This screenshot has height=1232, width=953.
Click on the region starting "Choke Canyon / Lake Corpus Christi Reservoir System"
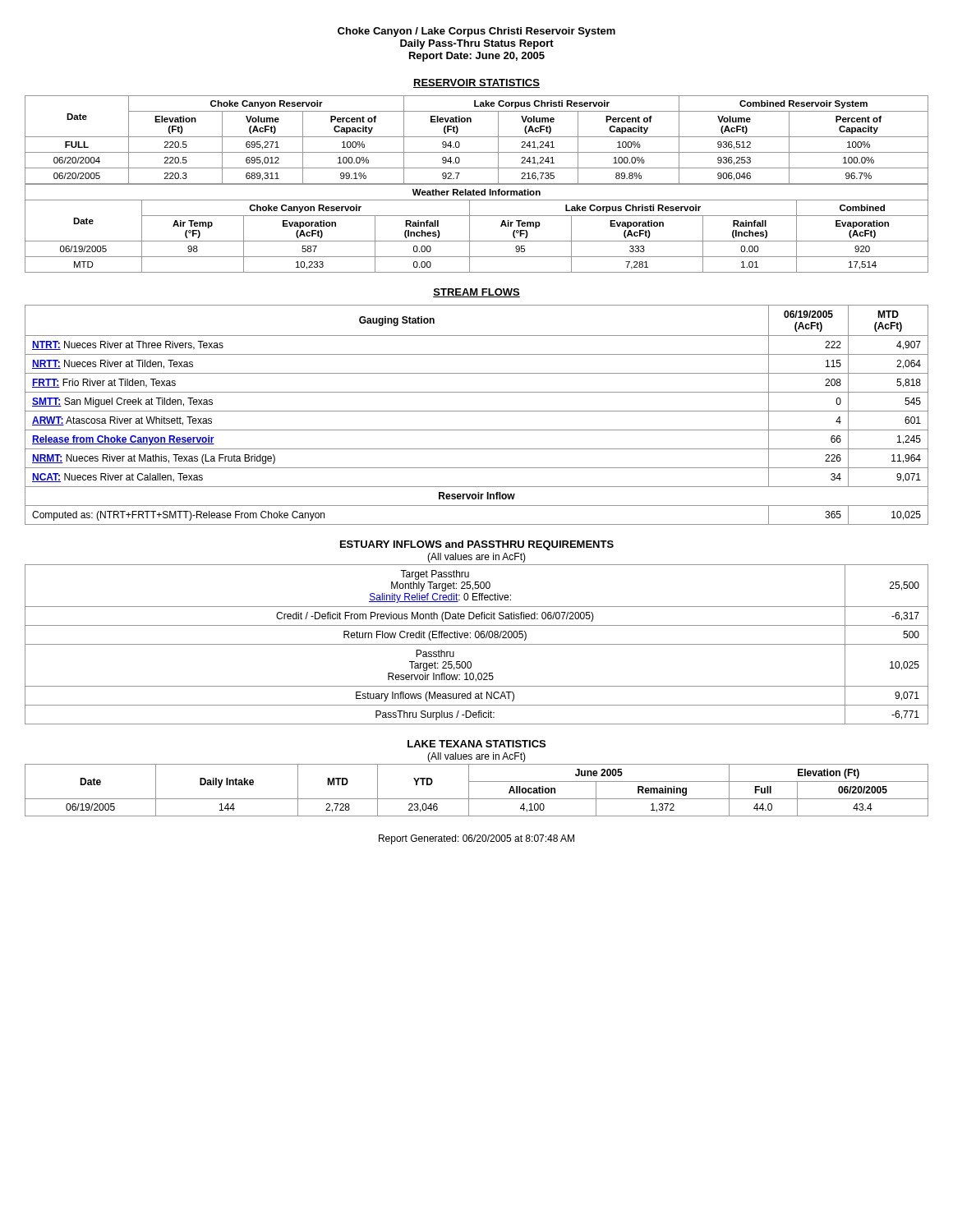coord(476,43)
